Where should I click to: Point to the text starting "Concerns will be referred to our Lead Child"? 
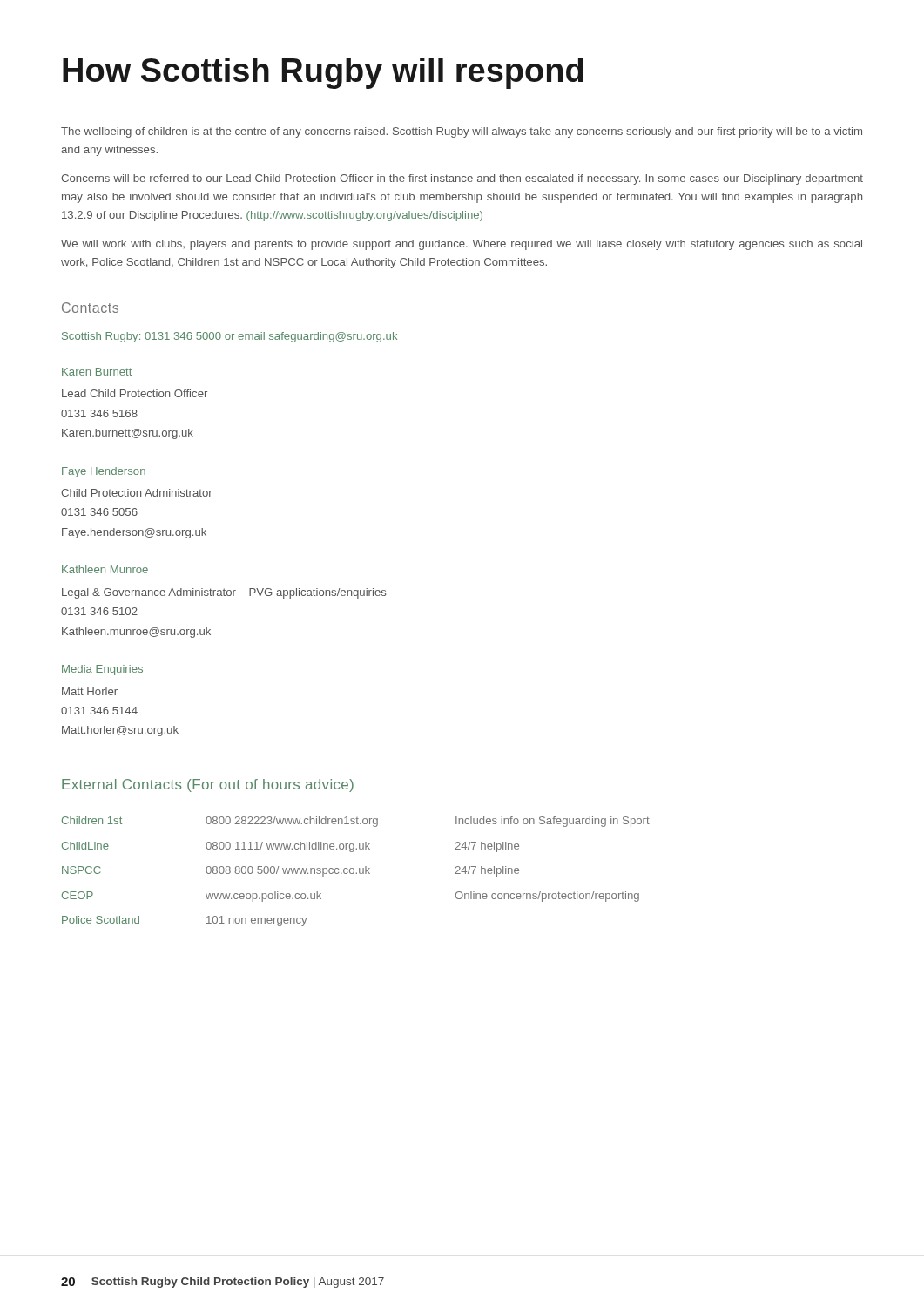462,197
